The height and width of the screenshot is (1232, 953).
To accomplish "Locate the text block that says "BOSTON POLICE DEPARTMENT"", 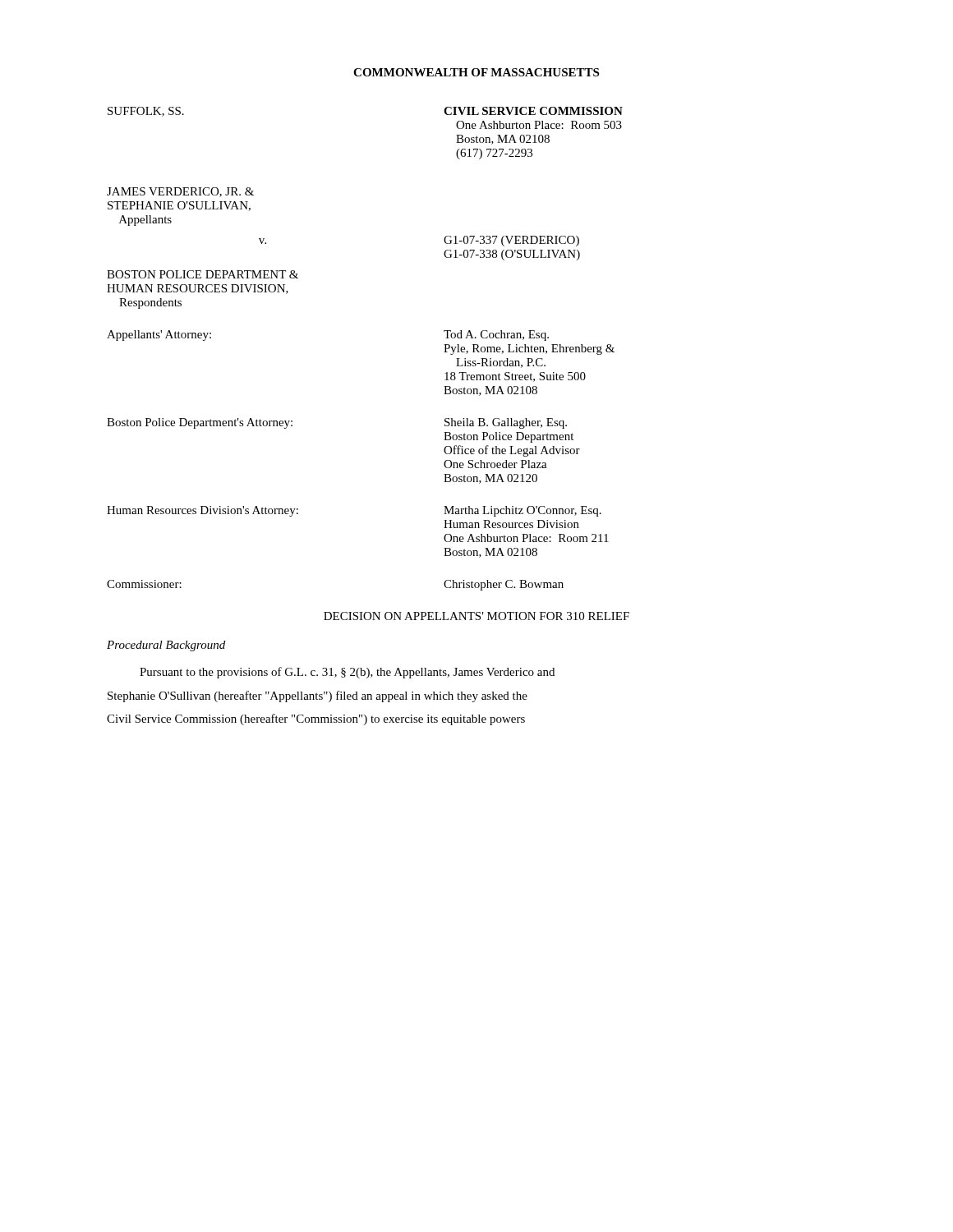I will (x=203, y=288).
